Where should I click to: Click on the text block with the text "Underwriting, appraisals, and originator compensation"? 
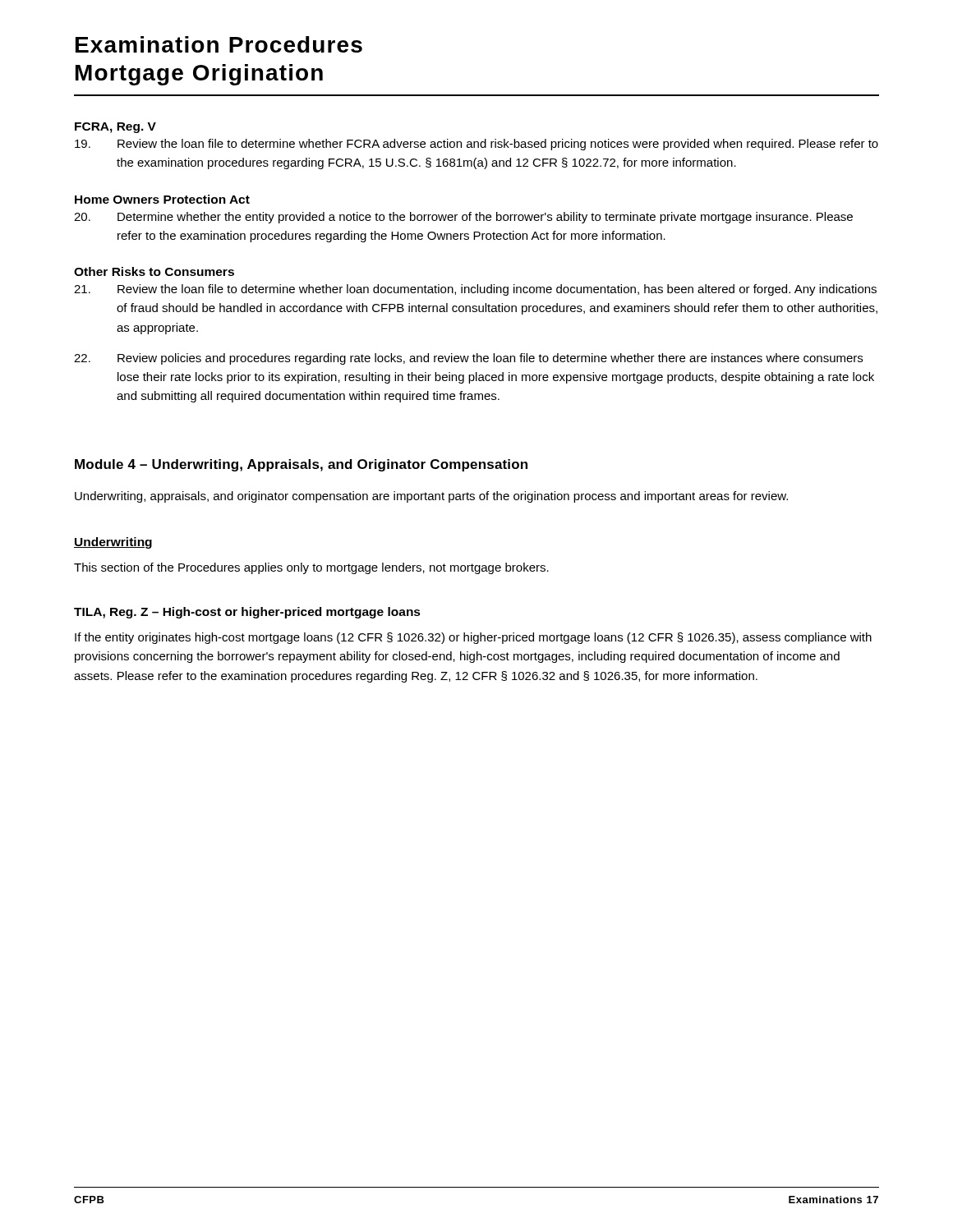[432, 495]
